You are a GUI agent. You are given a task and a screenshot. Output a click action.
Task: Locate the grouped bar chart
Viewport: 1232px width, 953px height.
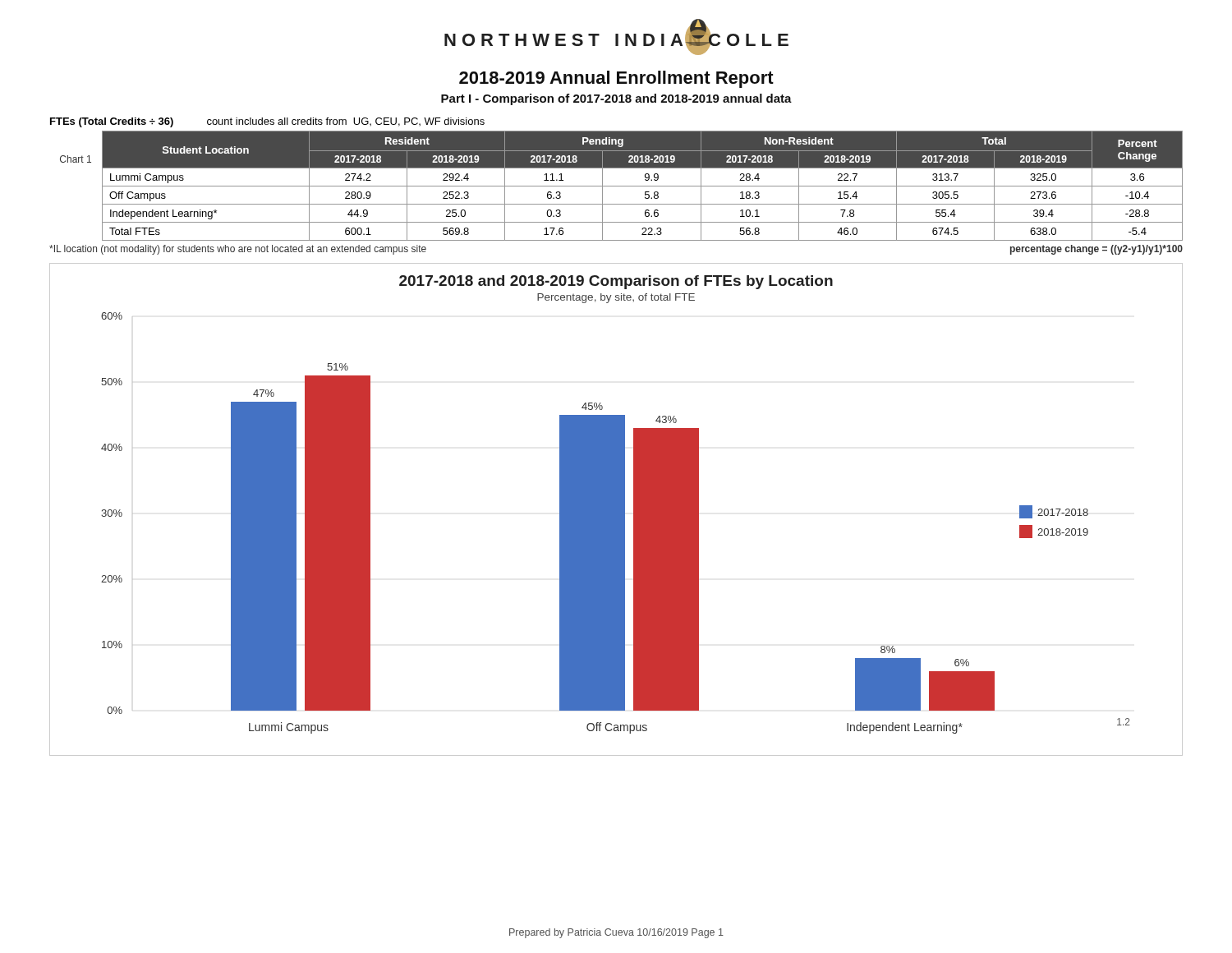(616, 509)
